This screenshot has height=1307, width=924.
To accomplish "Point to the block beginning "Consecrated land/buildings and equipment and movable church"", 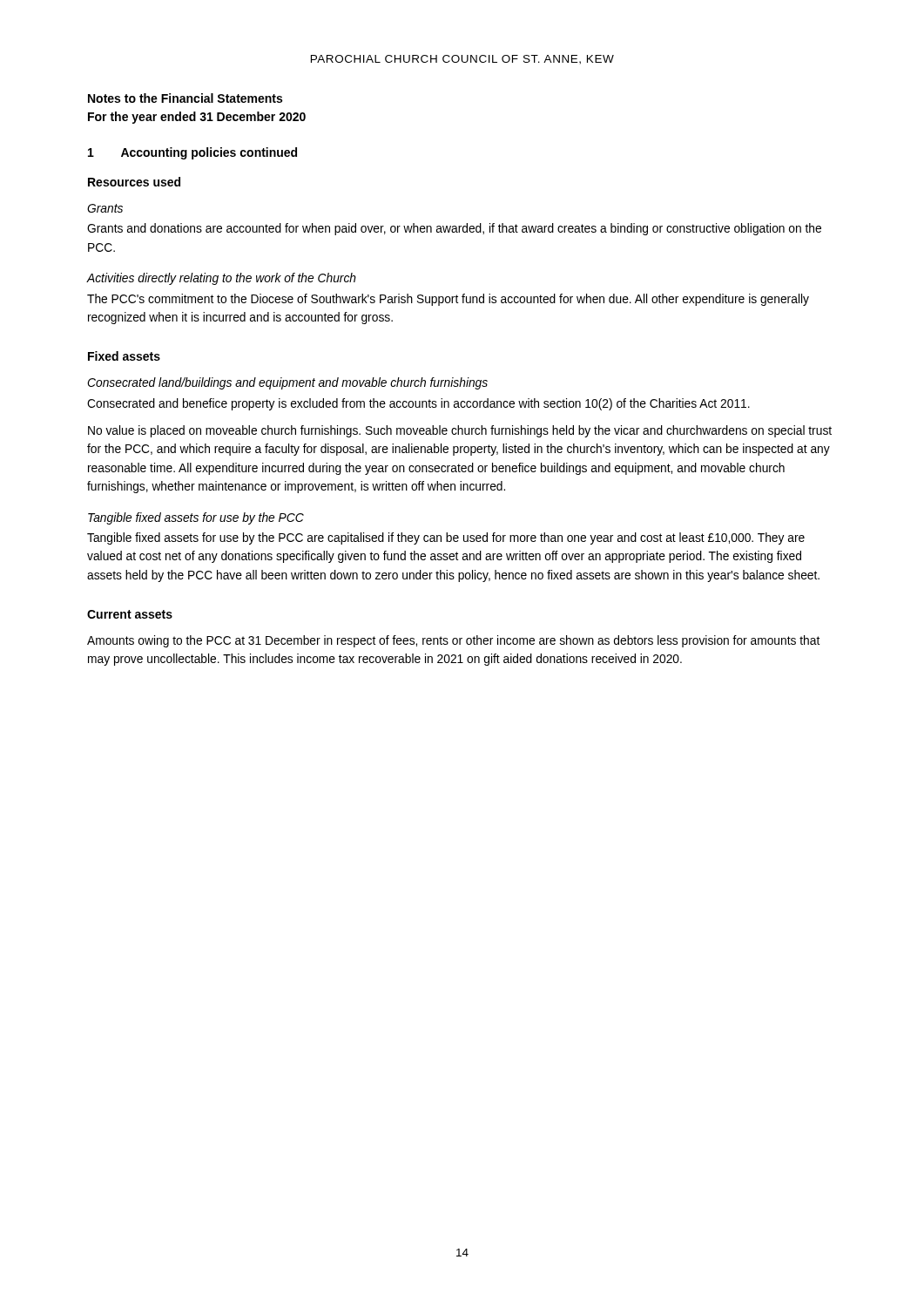I will 288,383.
